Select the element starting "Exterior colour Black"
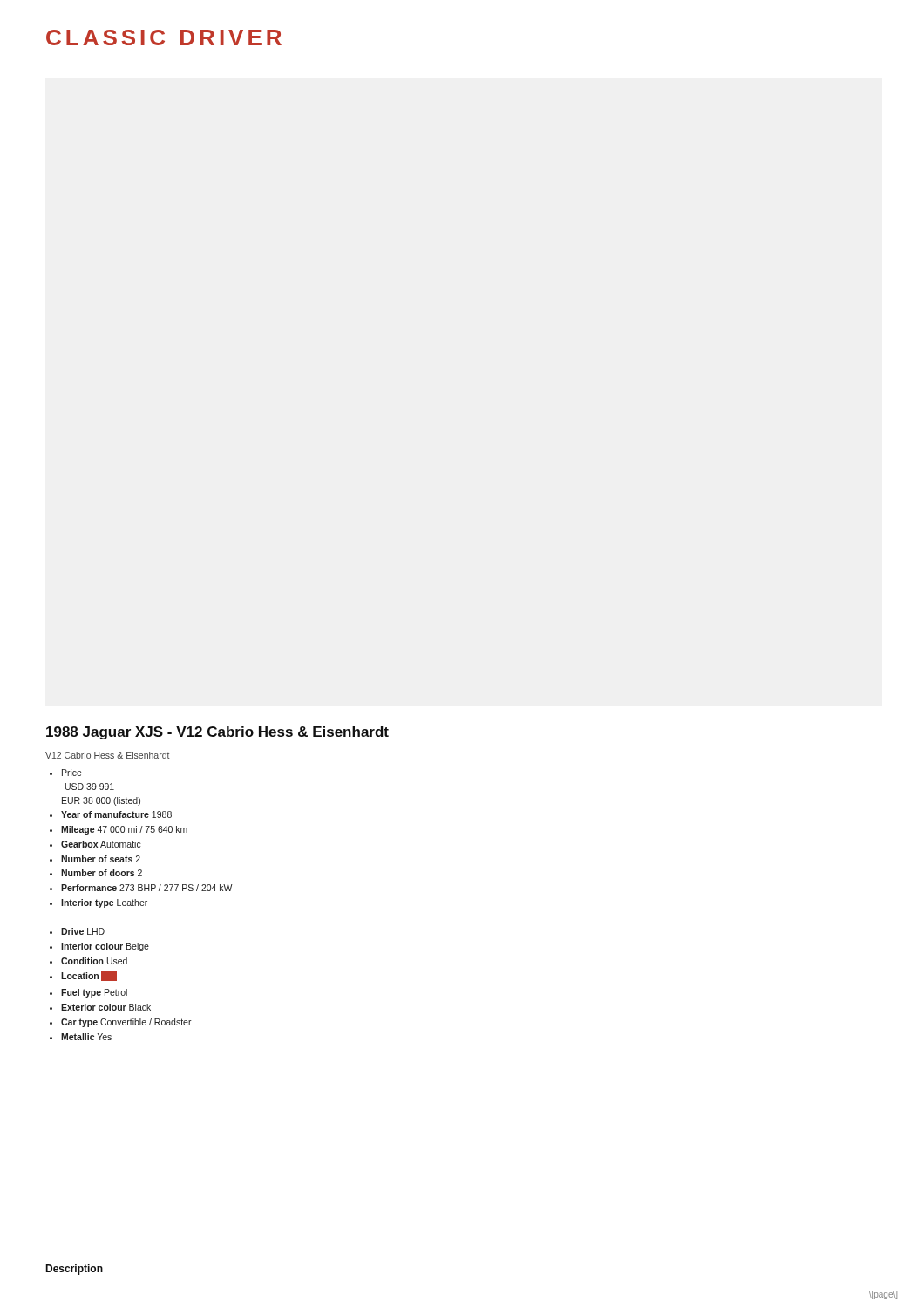Screen dimensions: 1308x924 point(106,1007)
